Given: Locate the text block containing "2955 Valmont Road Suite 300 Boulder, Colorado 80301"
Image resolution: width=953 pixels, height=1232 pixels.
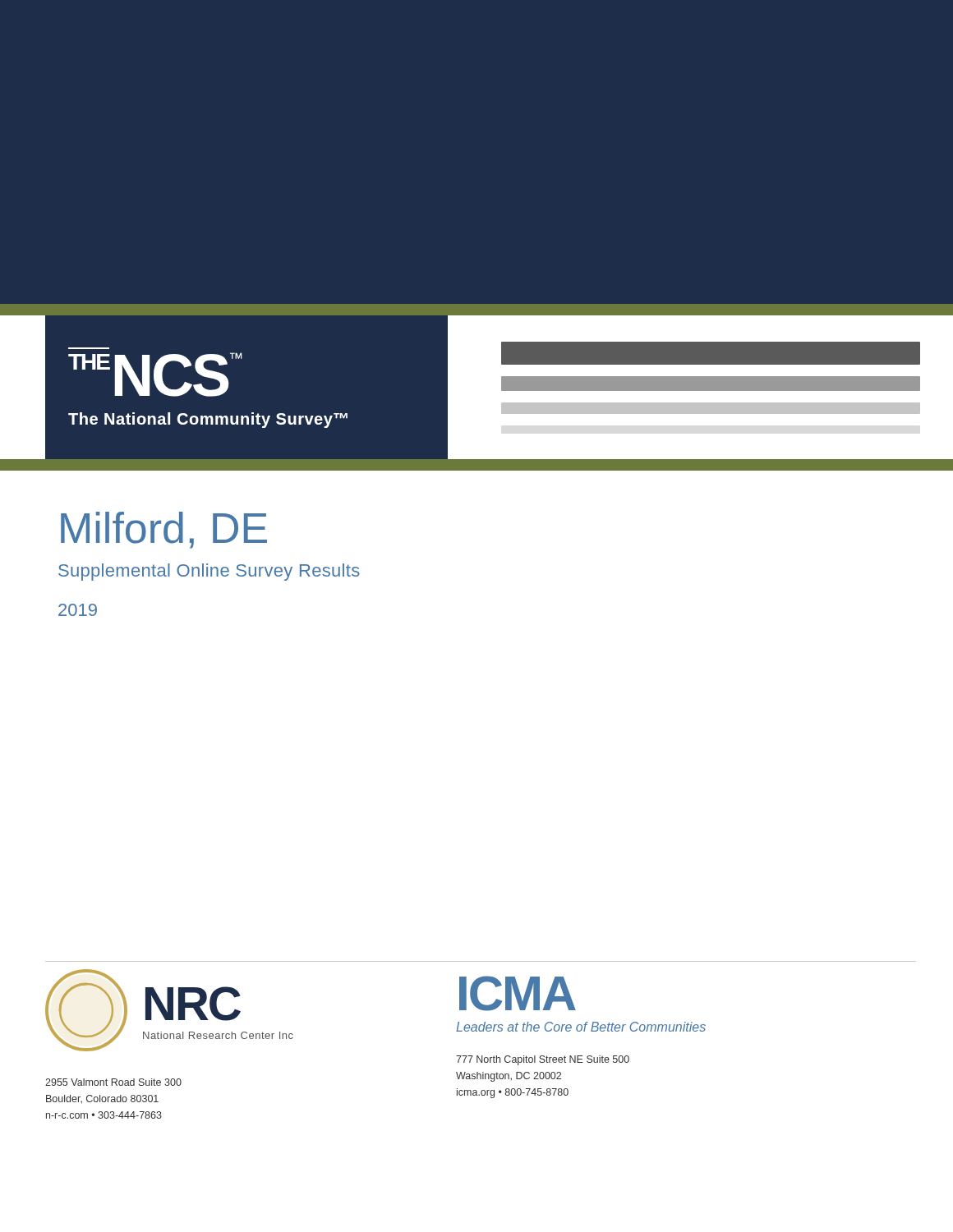Looking at the screenshot, I should (113, 1099).
